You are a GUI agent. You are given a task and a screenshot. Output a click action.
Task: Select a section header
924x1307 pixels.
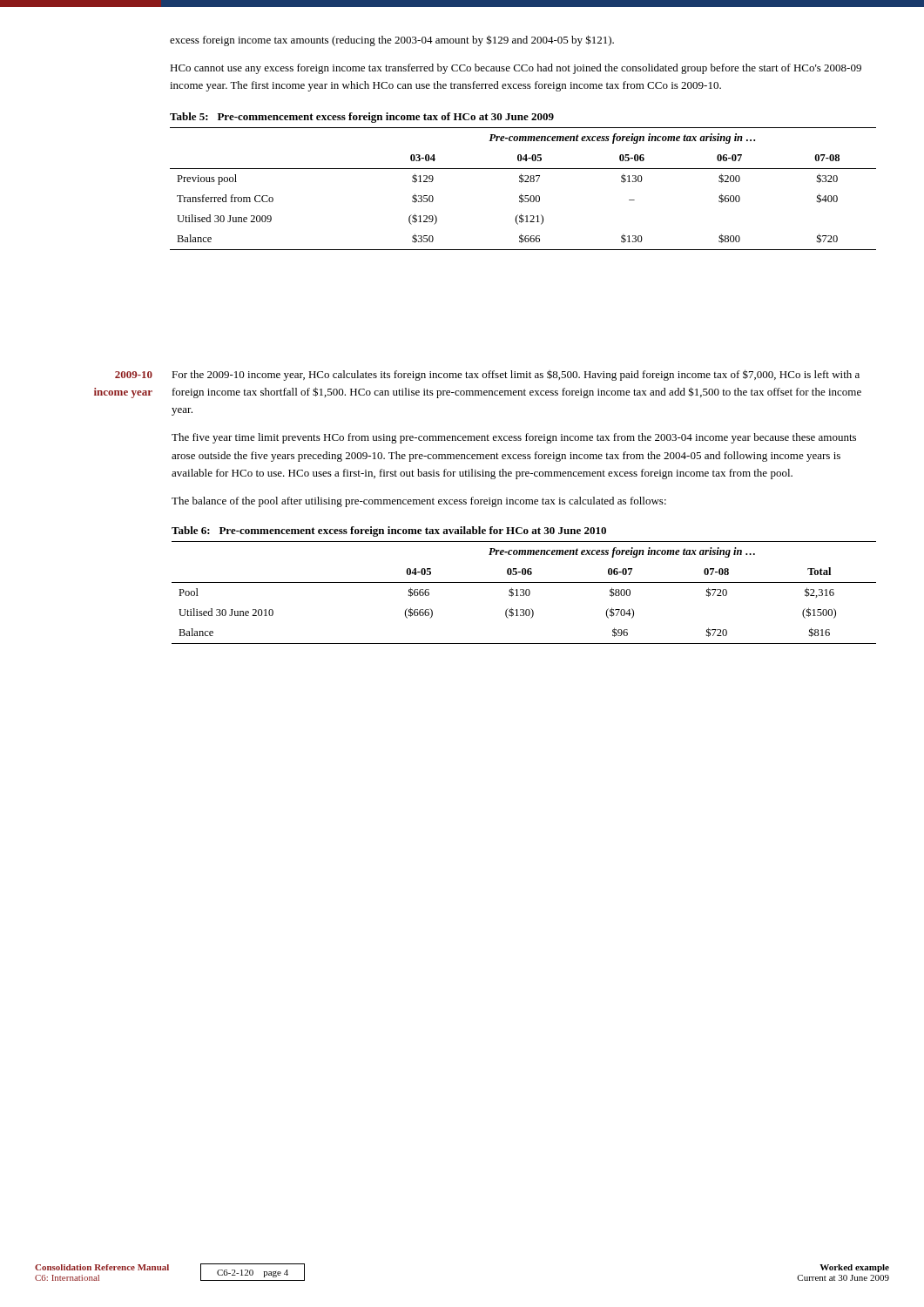tap(123, 383)
